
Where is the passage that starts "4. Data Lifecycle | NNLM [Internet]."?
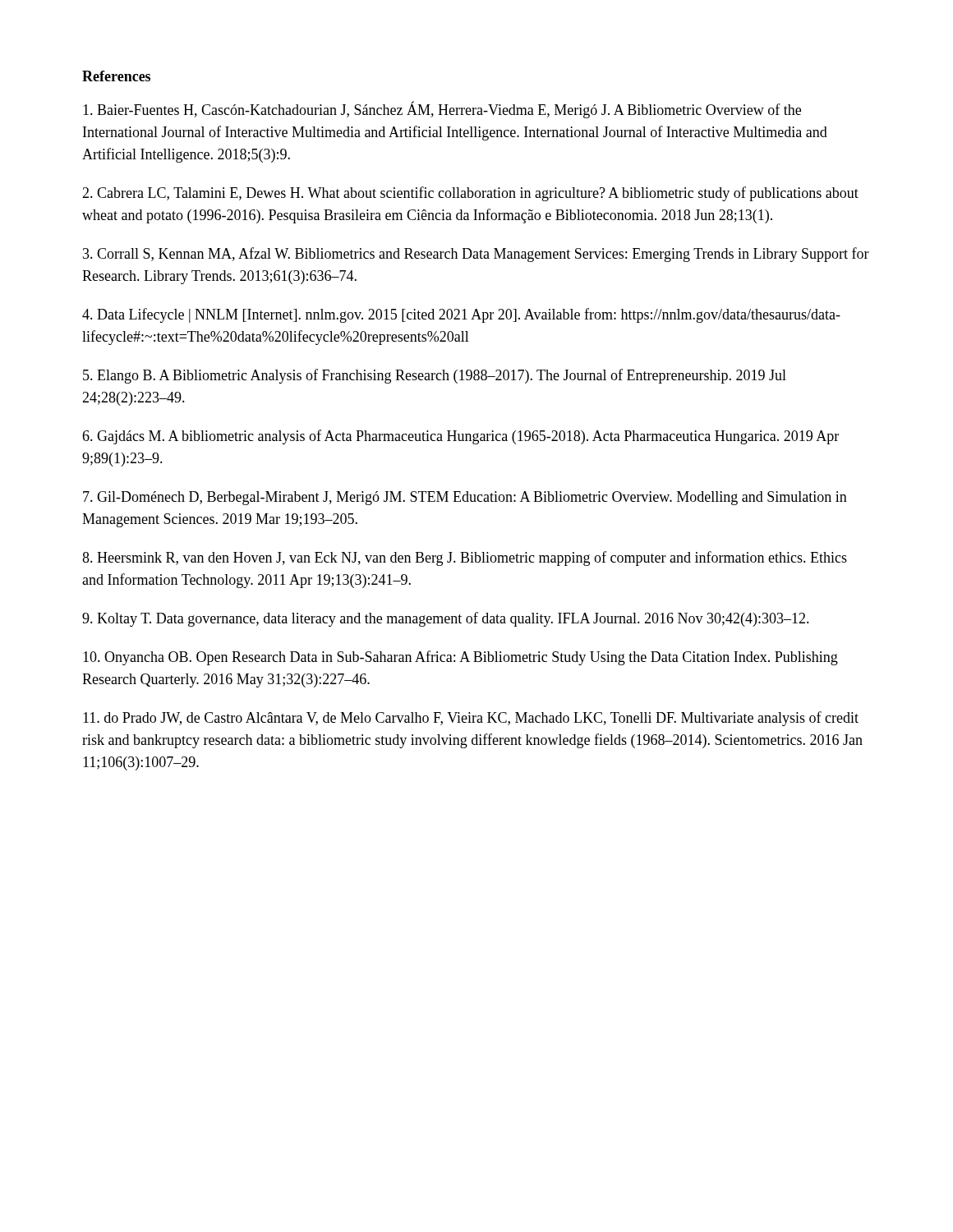461,326
